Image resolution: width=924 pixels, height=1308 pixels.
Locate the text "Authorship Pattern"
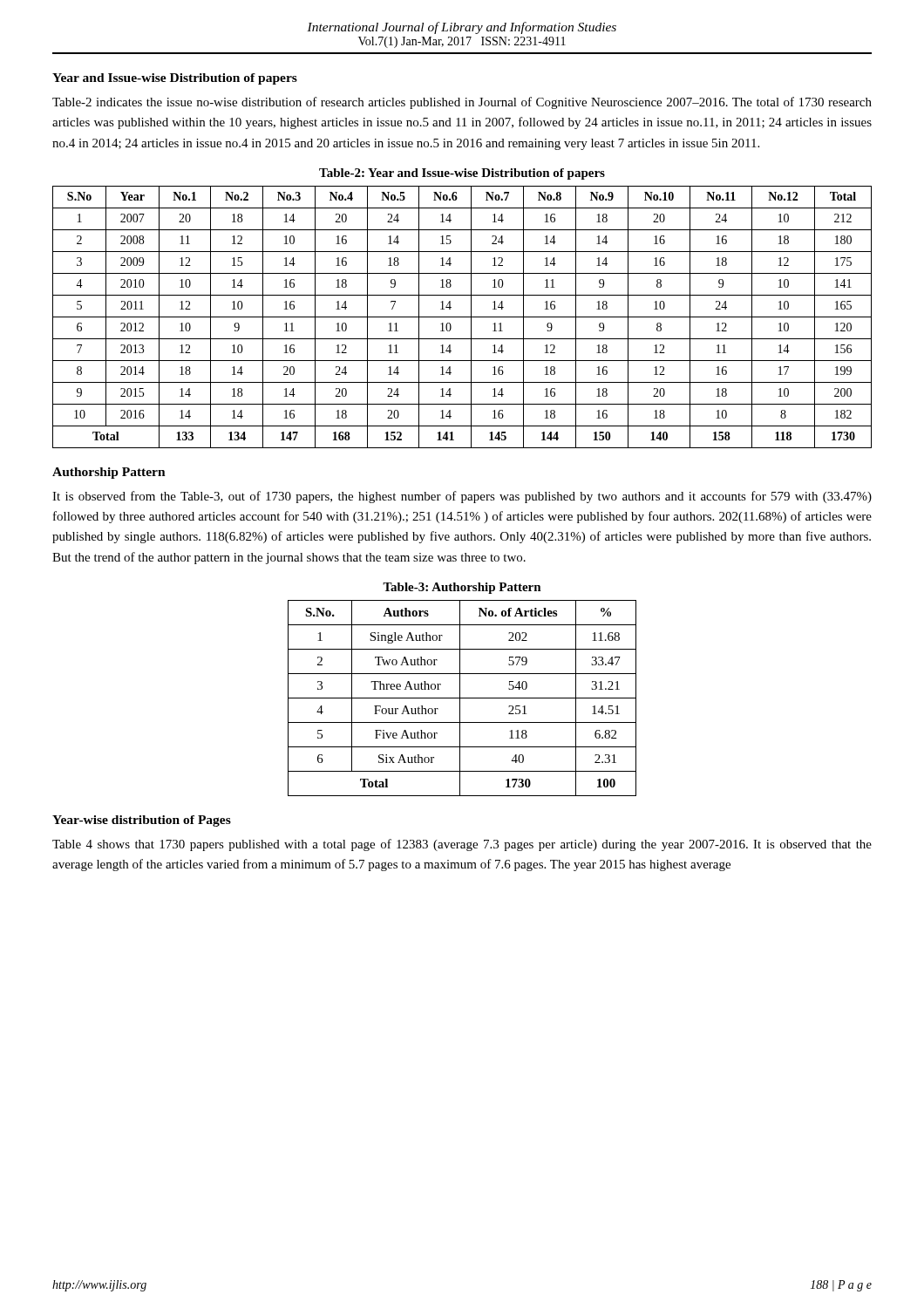coord(109,471)
